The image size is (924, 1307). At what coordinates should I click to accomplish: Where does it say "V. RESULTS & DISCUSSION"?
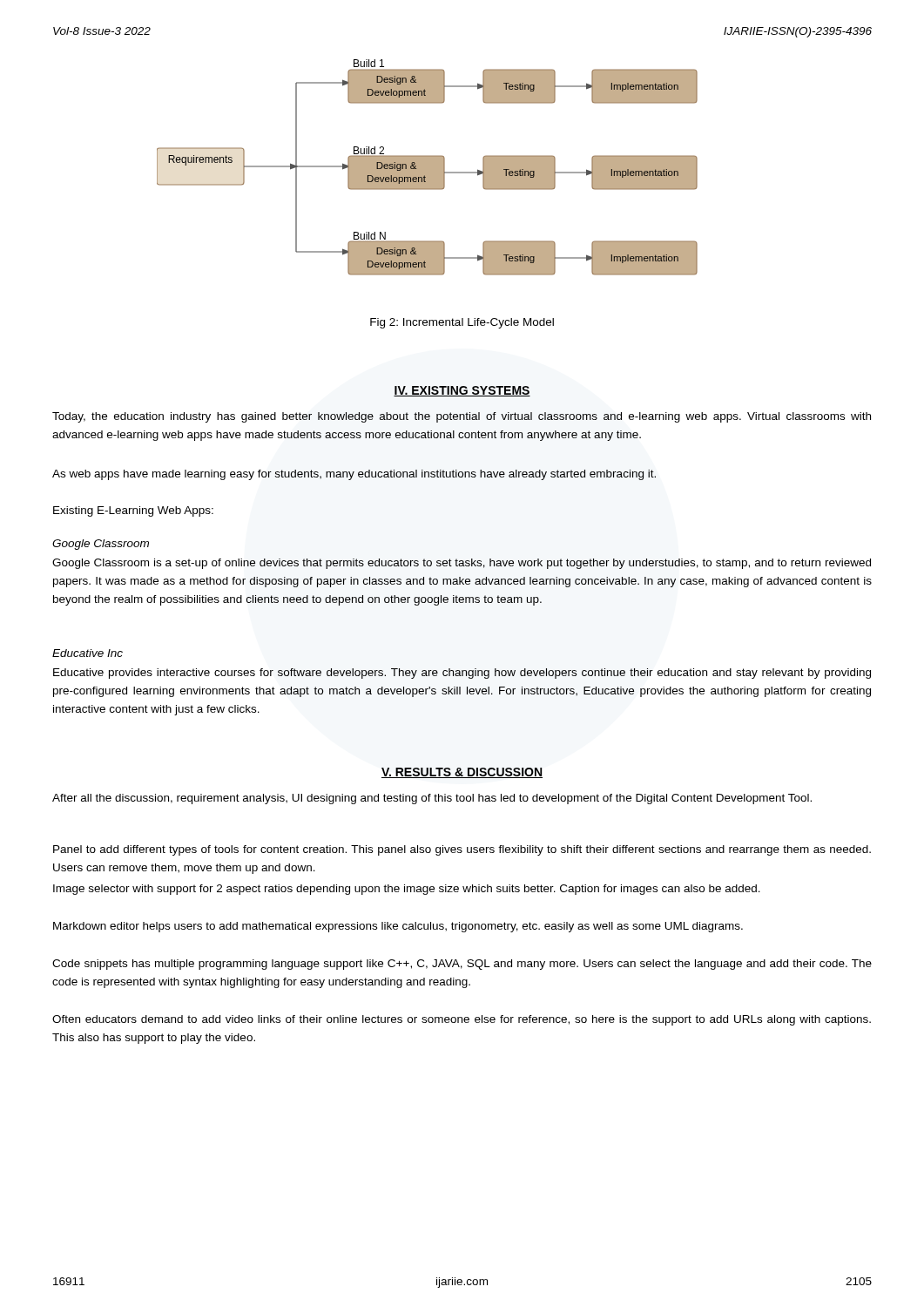pyautogui.click(x=462, y=772)
